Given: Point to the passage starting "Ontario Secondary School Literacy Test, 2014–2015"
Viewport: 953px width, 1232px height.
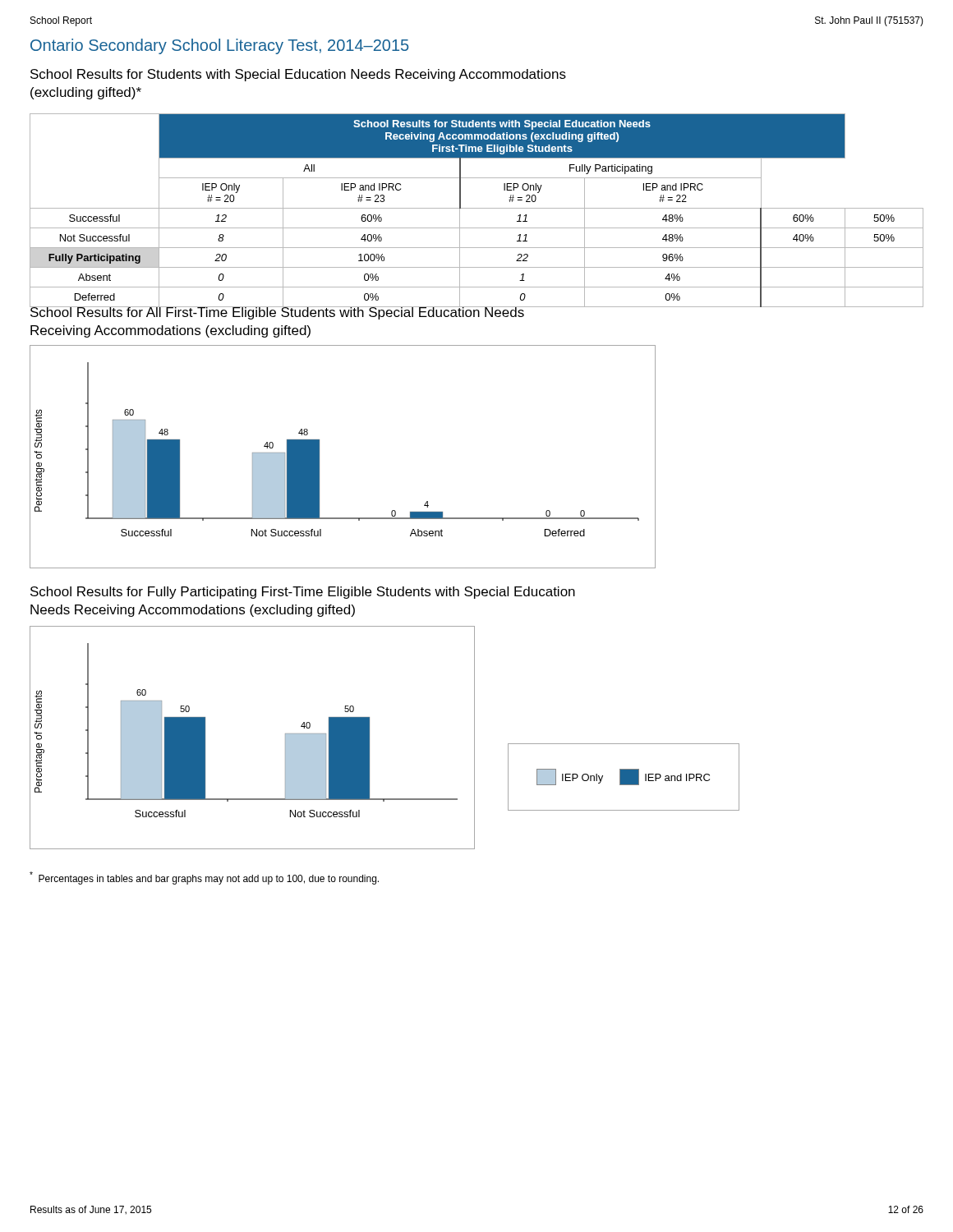Looking at the screenshot, I should (219, 45).
